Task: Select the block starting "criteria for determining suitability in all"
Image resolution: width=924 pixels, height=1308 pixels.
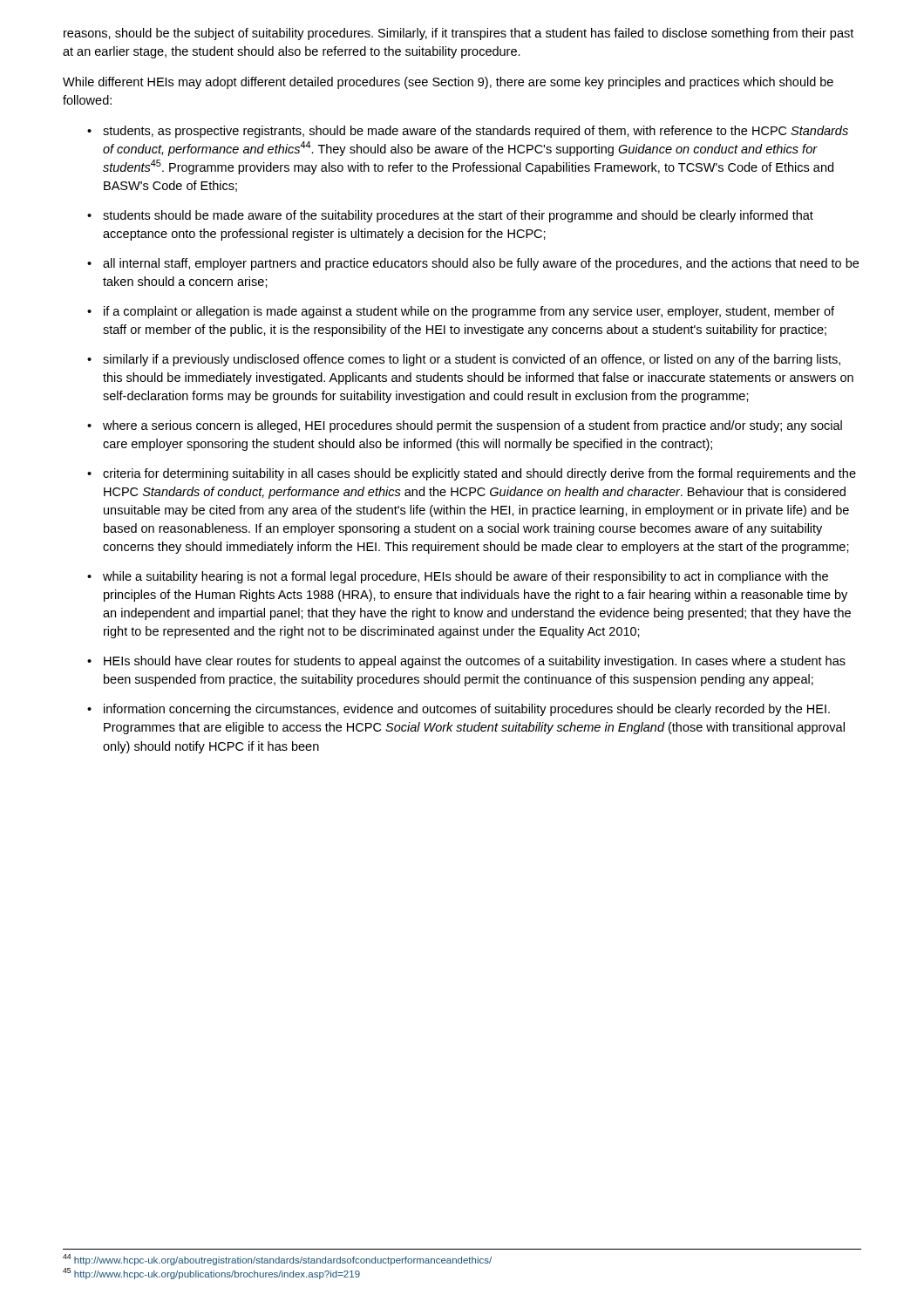Action: pyautogui.click(x=479, y=510)
